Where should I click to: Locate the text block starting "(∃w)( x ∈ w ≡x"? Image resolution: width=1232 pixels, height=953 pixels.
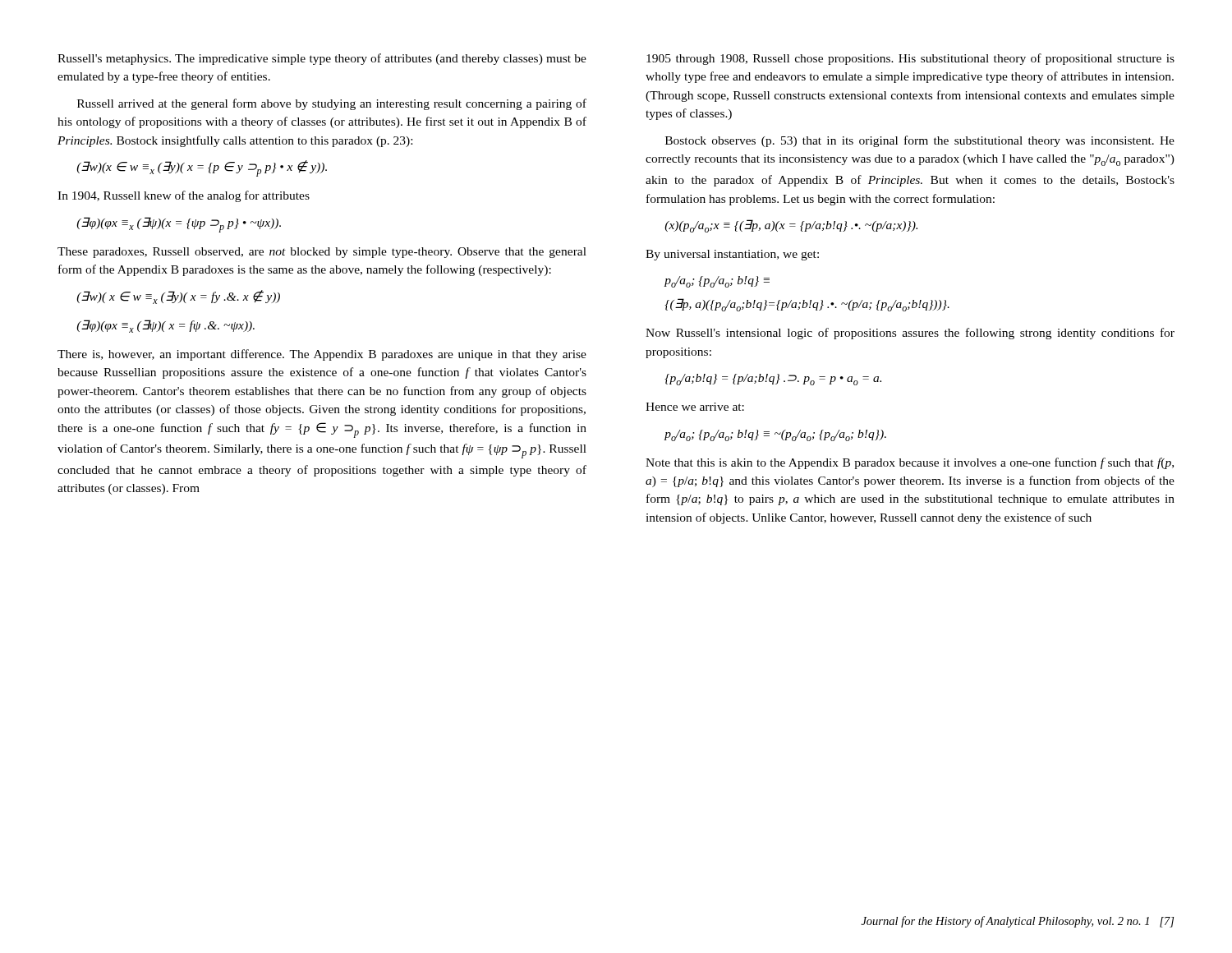point(178,297)
